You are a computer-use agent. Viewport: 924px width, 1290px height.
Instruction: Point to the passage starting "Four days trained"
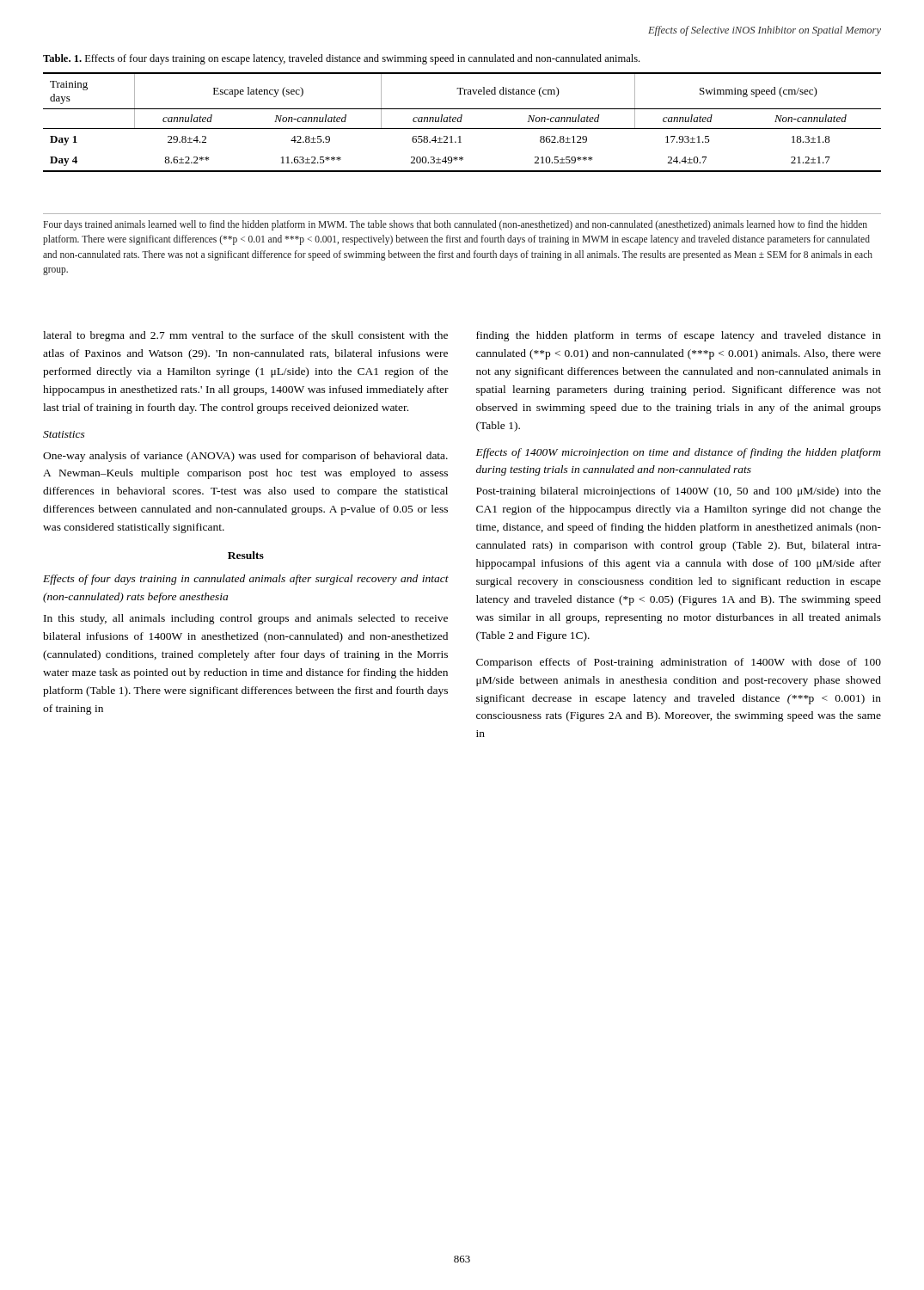coord(458,247)
